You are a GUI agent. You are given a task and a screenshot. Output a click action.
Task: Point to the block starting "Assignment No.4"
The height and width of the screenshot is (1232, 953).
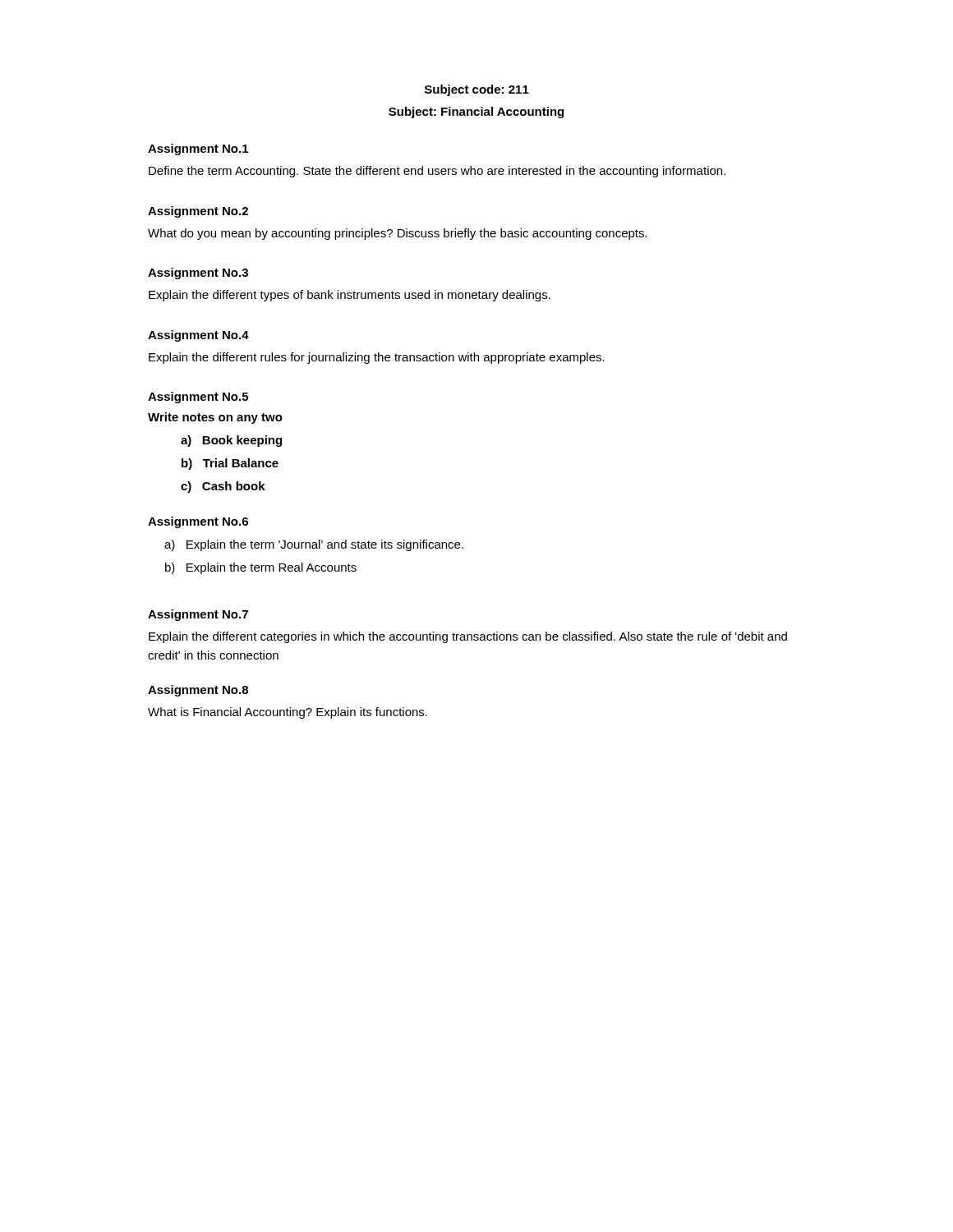coord(198,334)
